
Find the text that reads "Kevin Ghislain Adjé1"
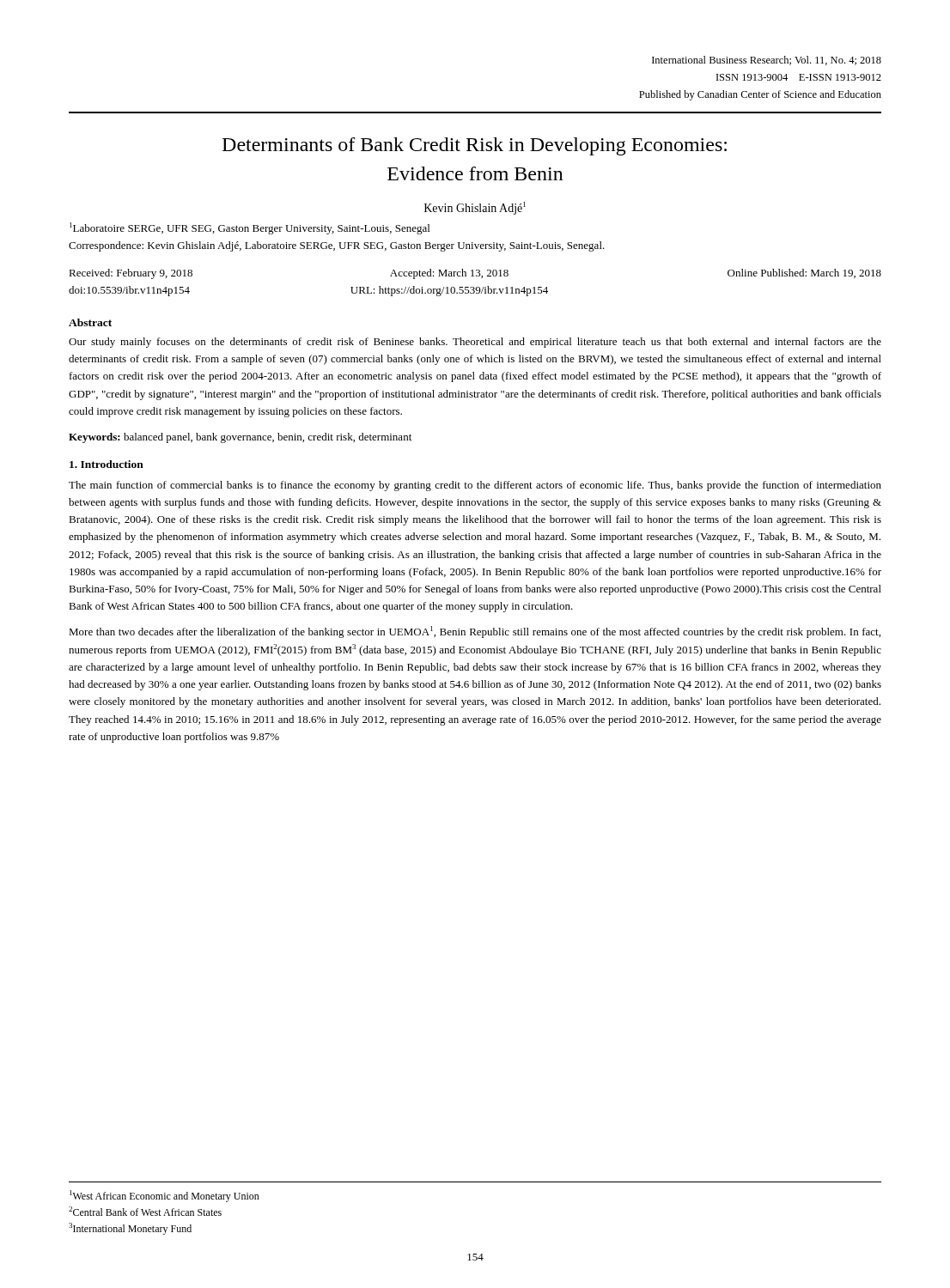tap(475, 207)
